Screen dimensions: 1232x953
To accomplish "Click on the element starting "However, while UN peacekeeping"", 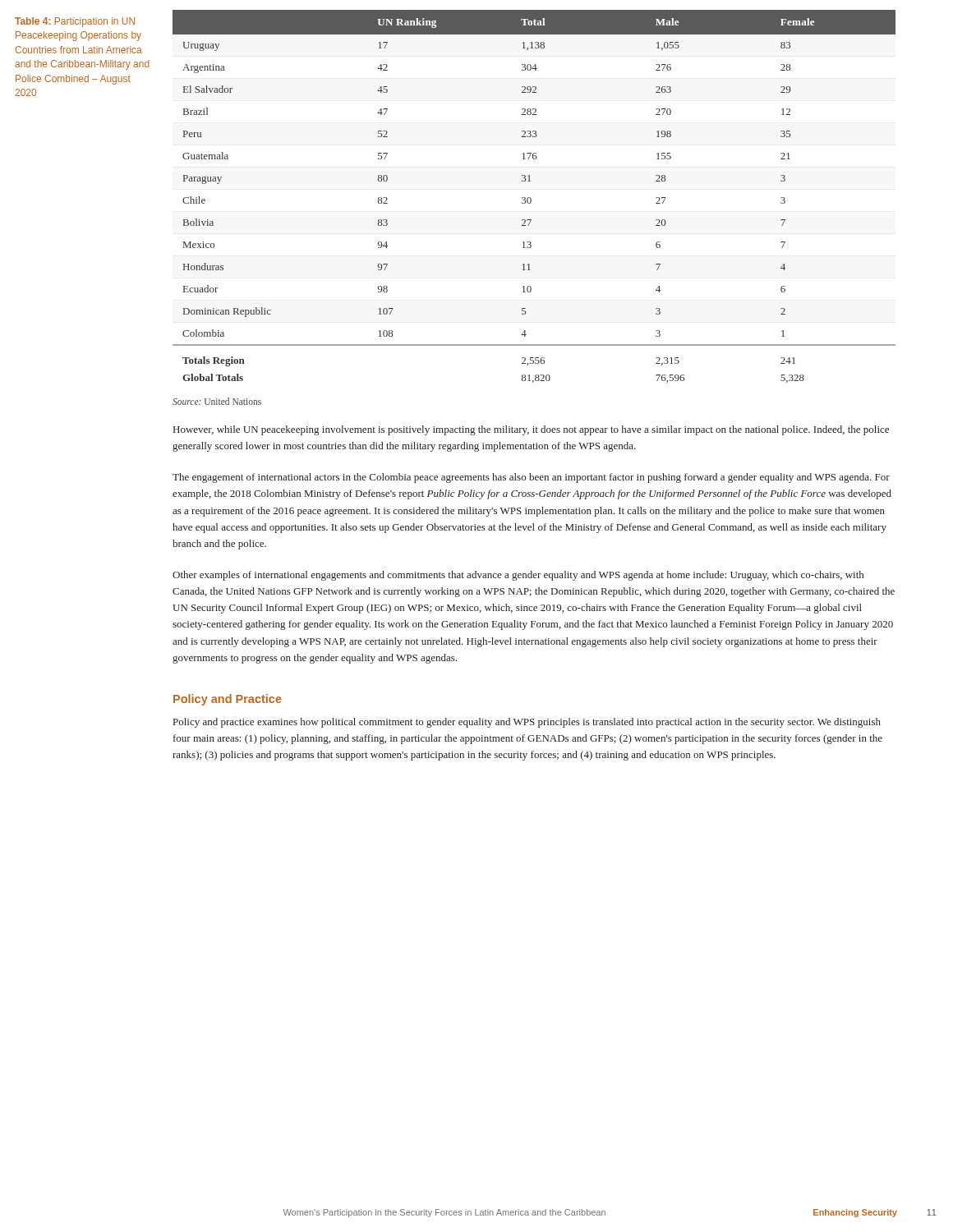I will 534,438.
